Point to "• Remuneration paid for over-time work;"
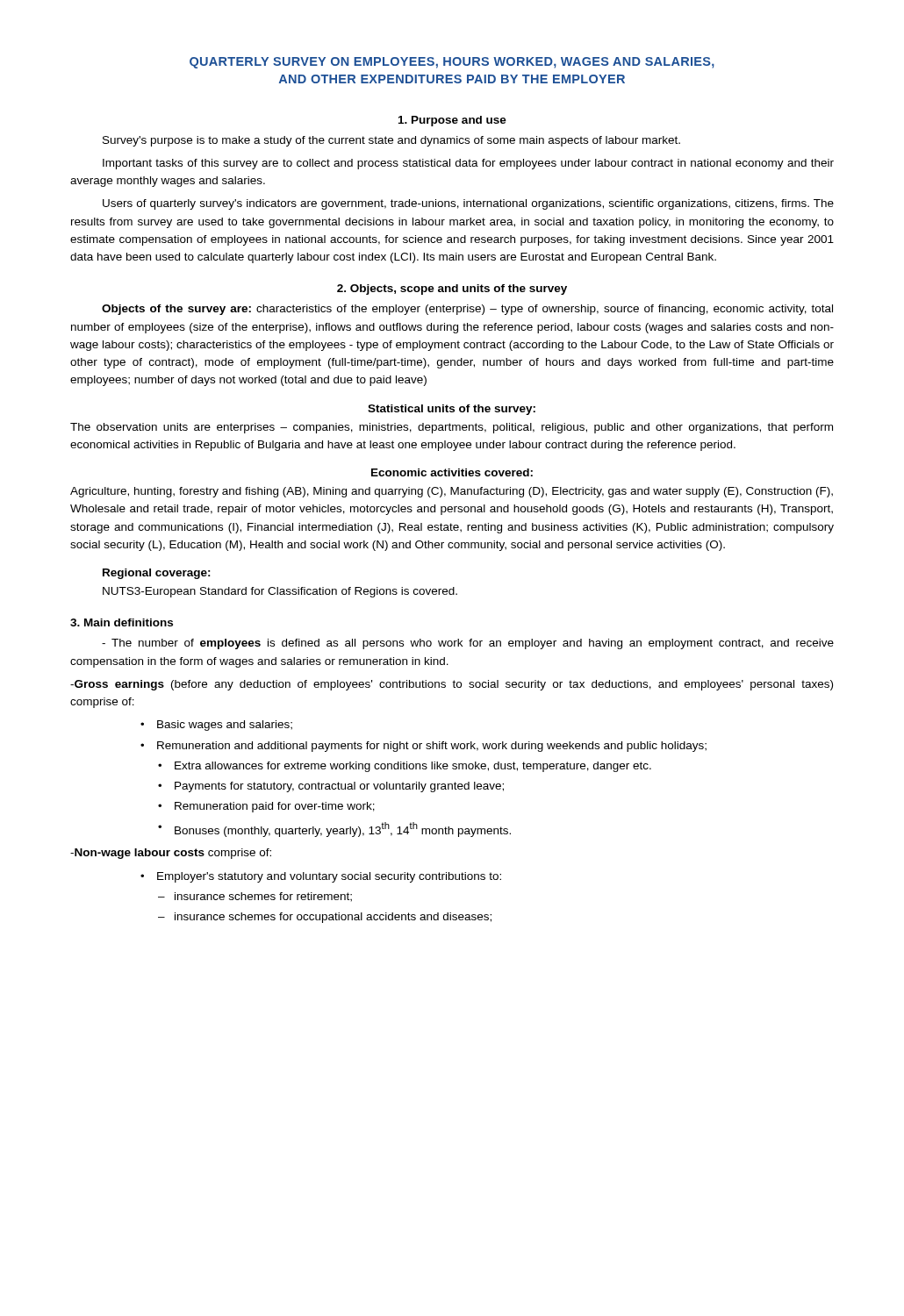This screenshot has height=1316, width=904. [266, 807]
